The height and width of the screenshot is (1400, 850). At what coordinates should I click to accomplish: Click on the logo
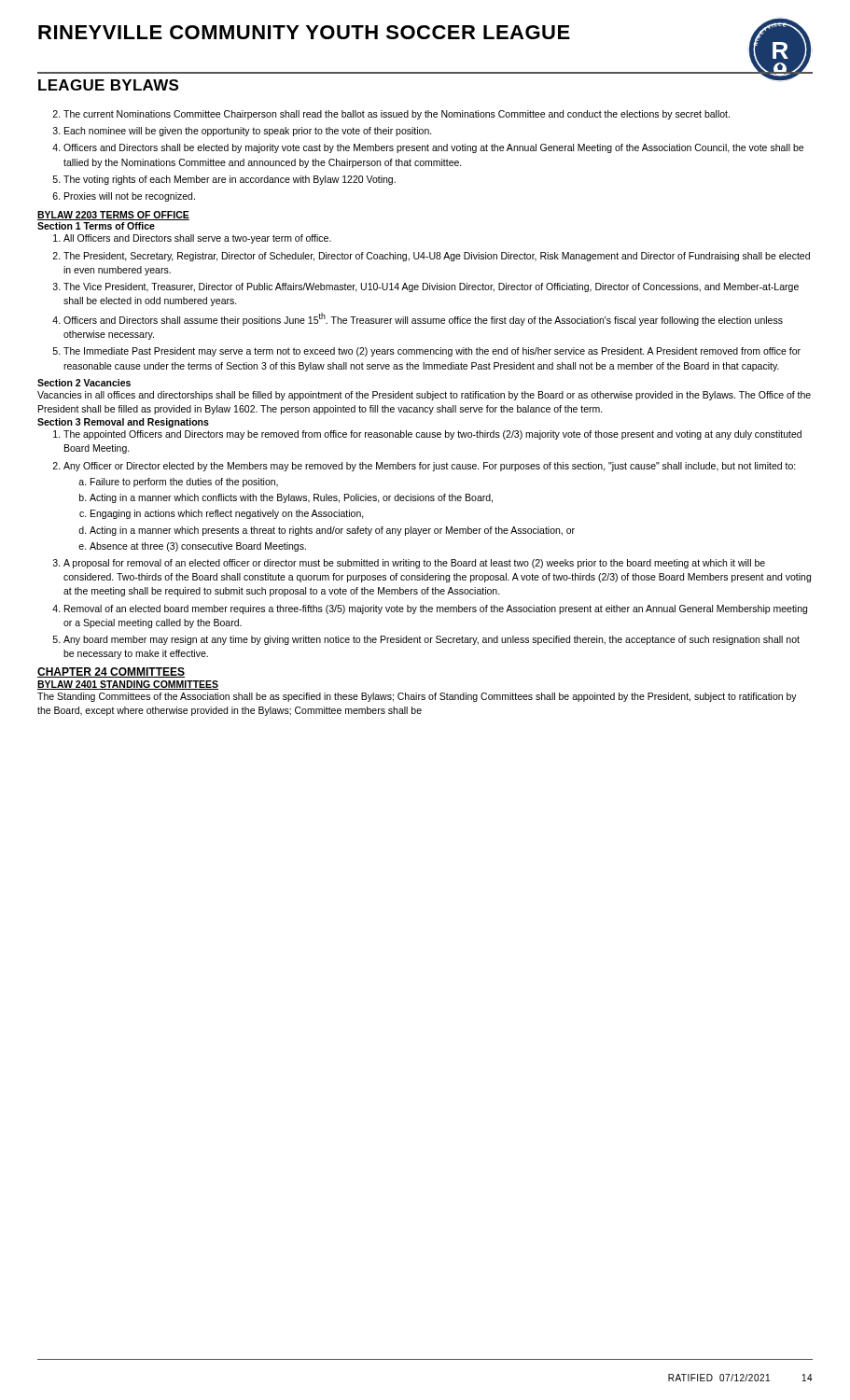[x=780, y=49]
